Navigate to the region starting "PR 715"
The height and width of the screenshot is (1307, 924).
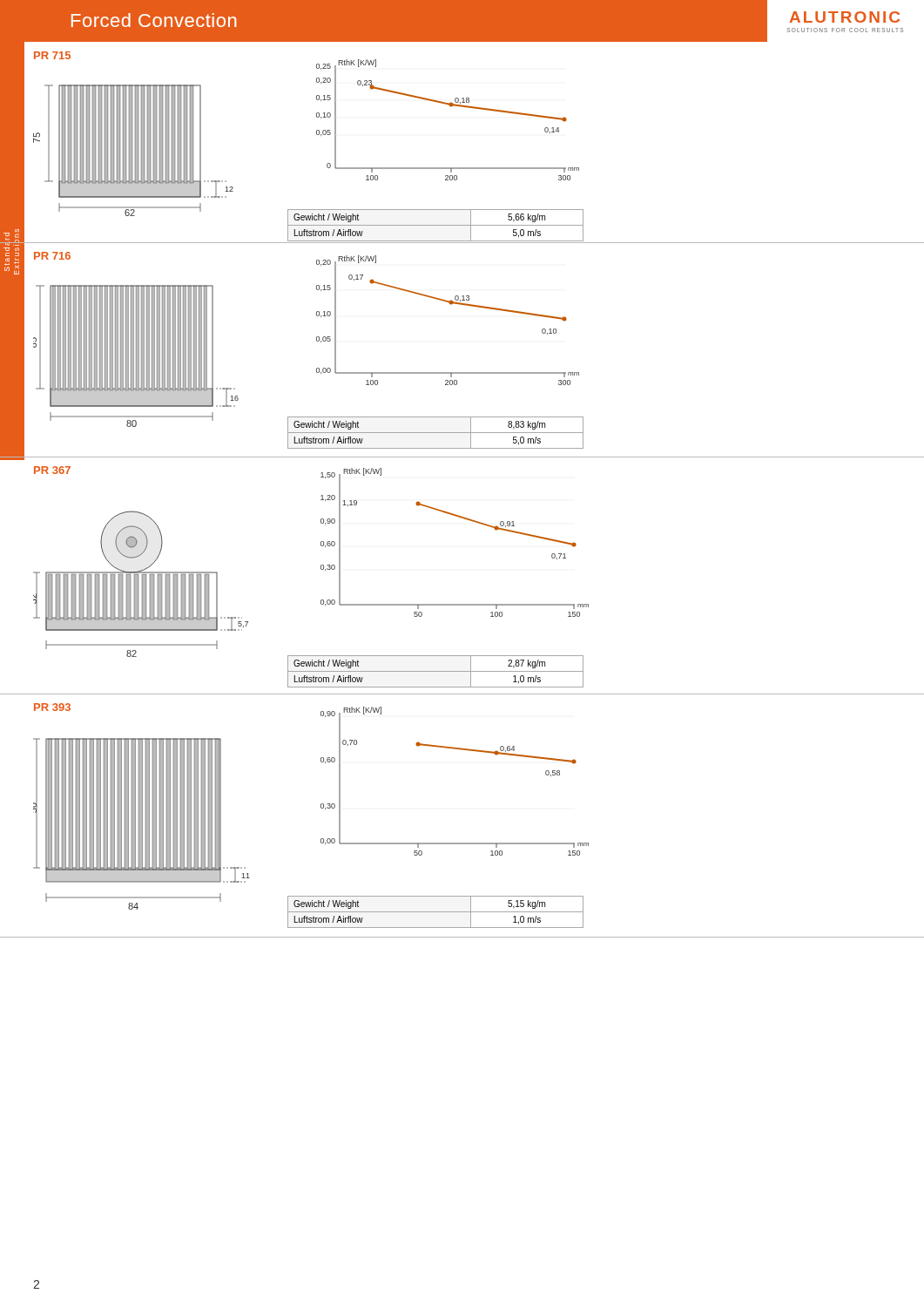tap(52, 55)
